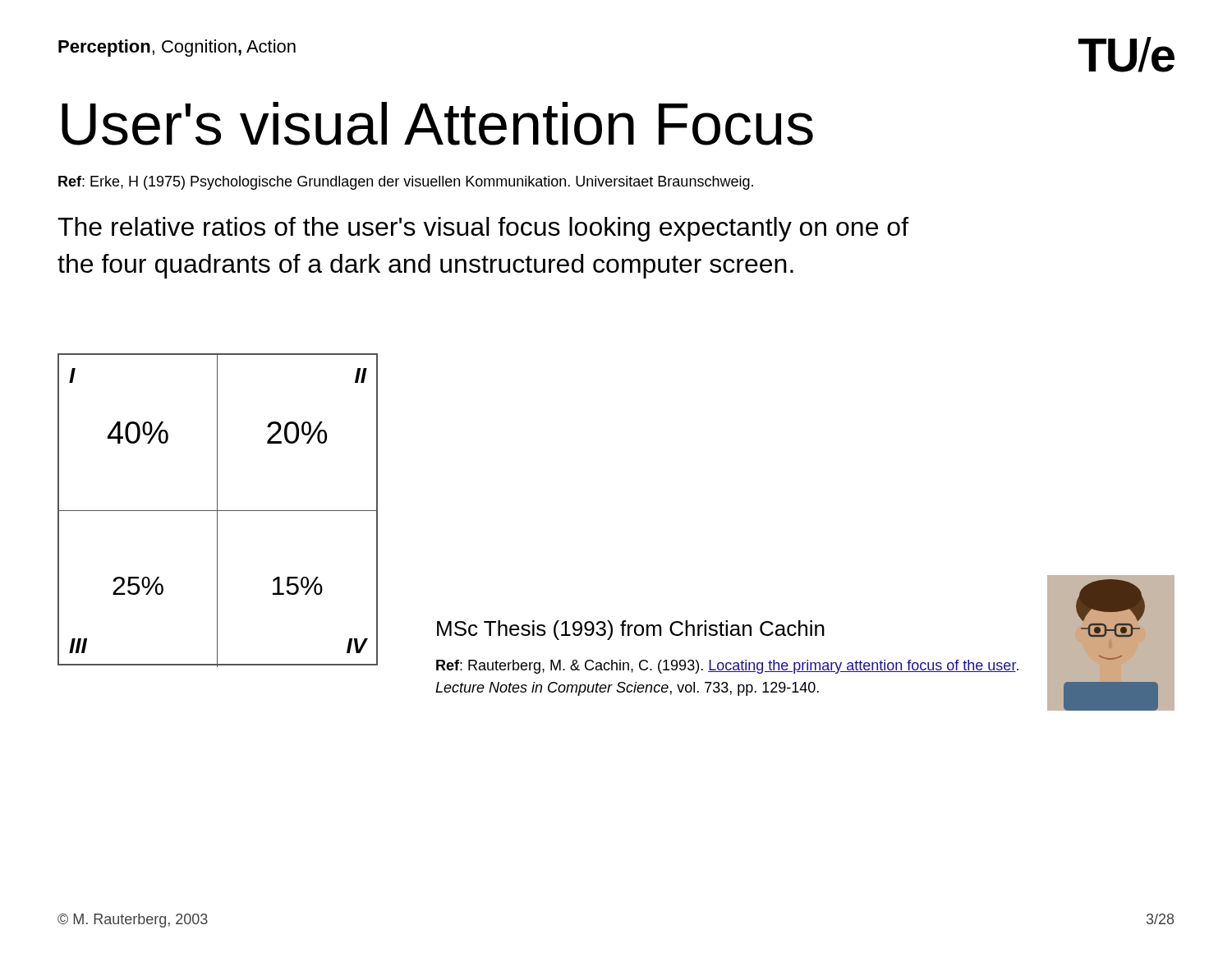Image resolution: width=1232 pixels, height=953 pixels.
Task: Find the block on this page that starts "The relative ratios of the"
Action: coord(483,245)
